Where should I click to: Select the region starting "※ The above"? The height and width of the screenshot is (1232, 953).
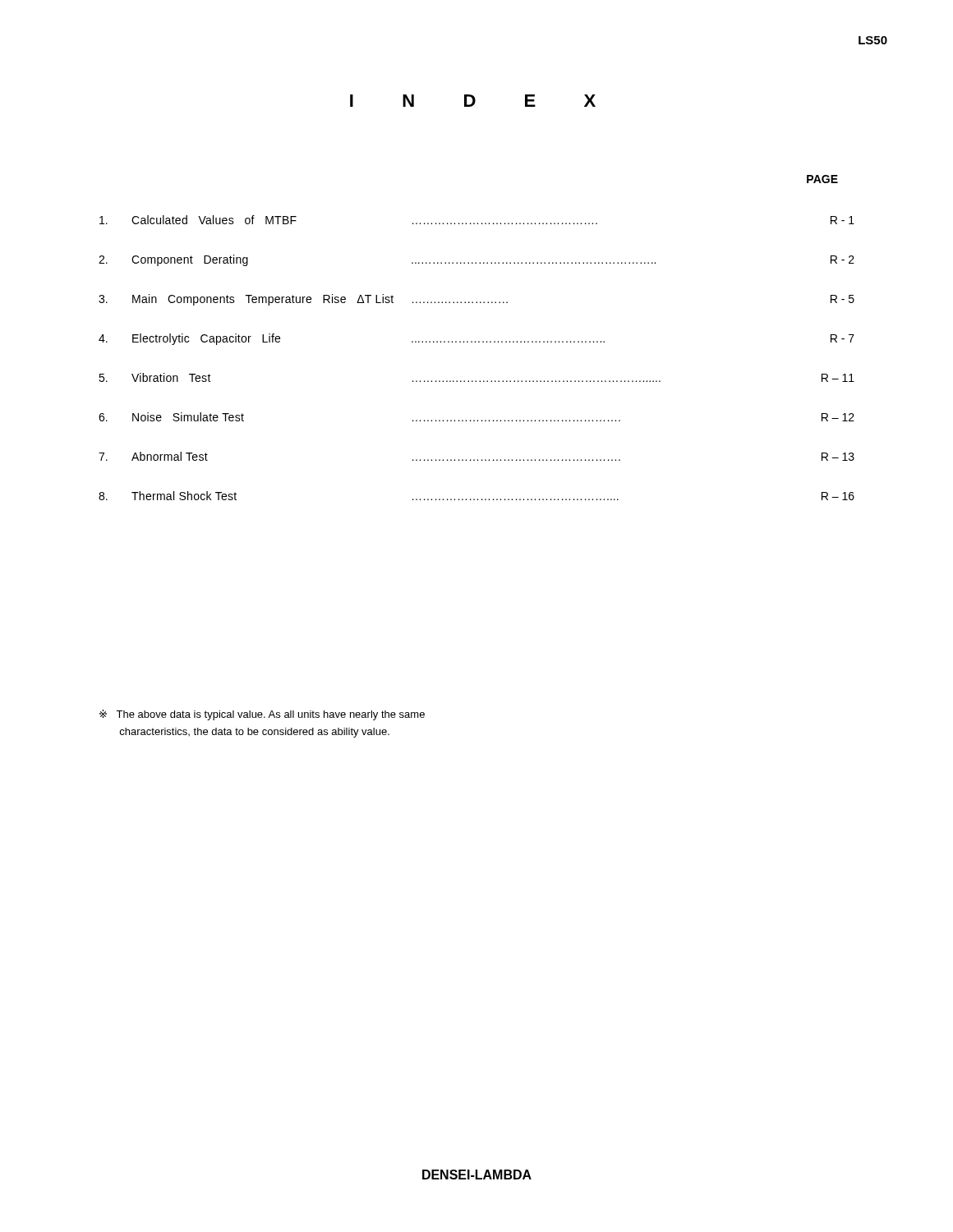pyautogui.click(x=262, y=723)
